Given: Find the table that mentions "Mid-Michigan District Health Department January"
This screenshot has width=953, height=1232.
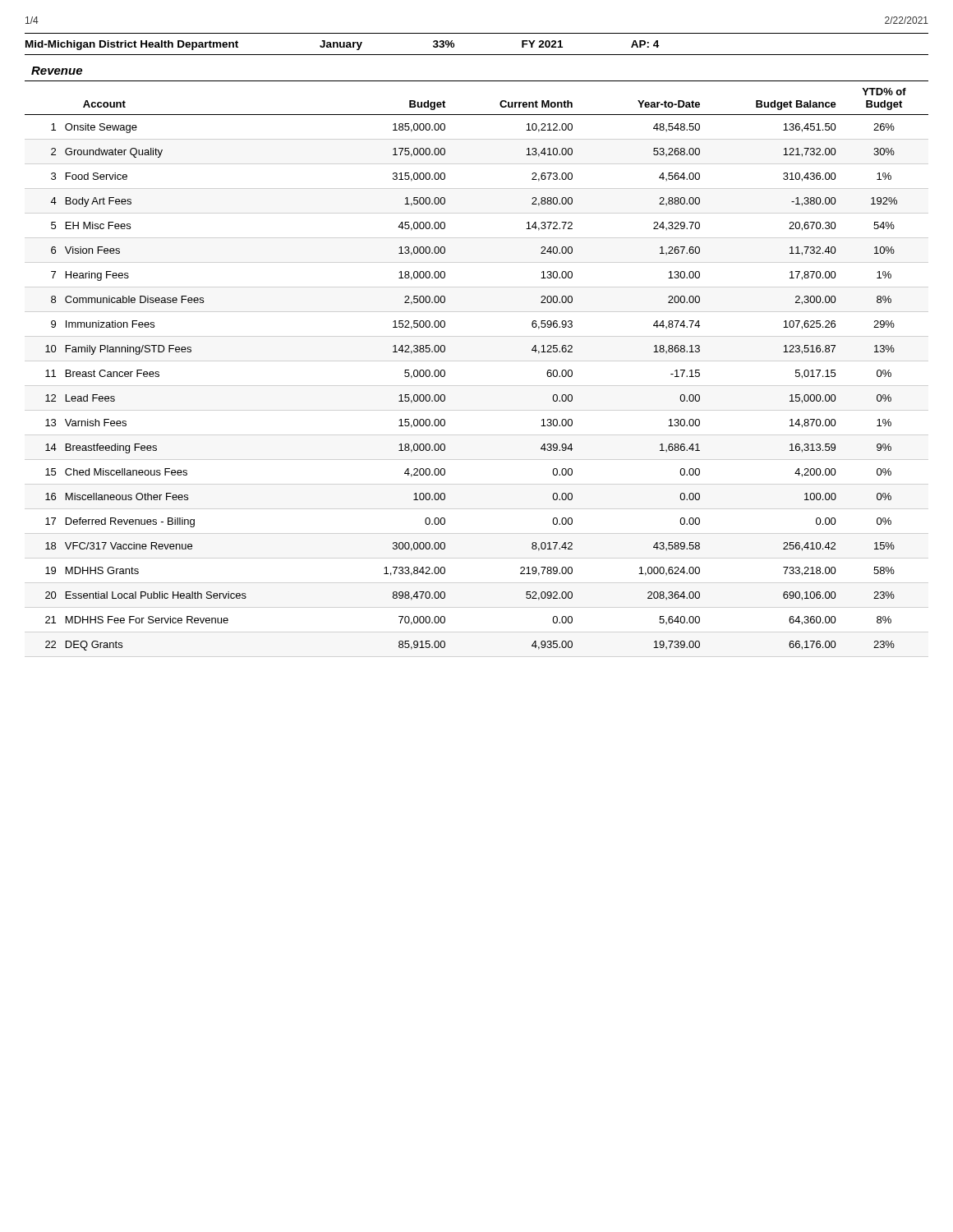Looking at the screenshot, I should 476,44.
